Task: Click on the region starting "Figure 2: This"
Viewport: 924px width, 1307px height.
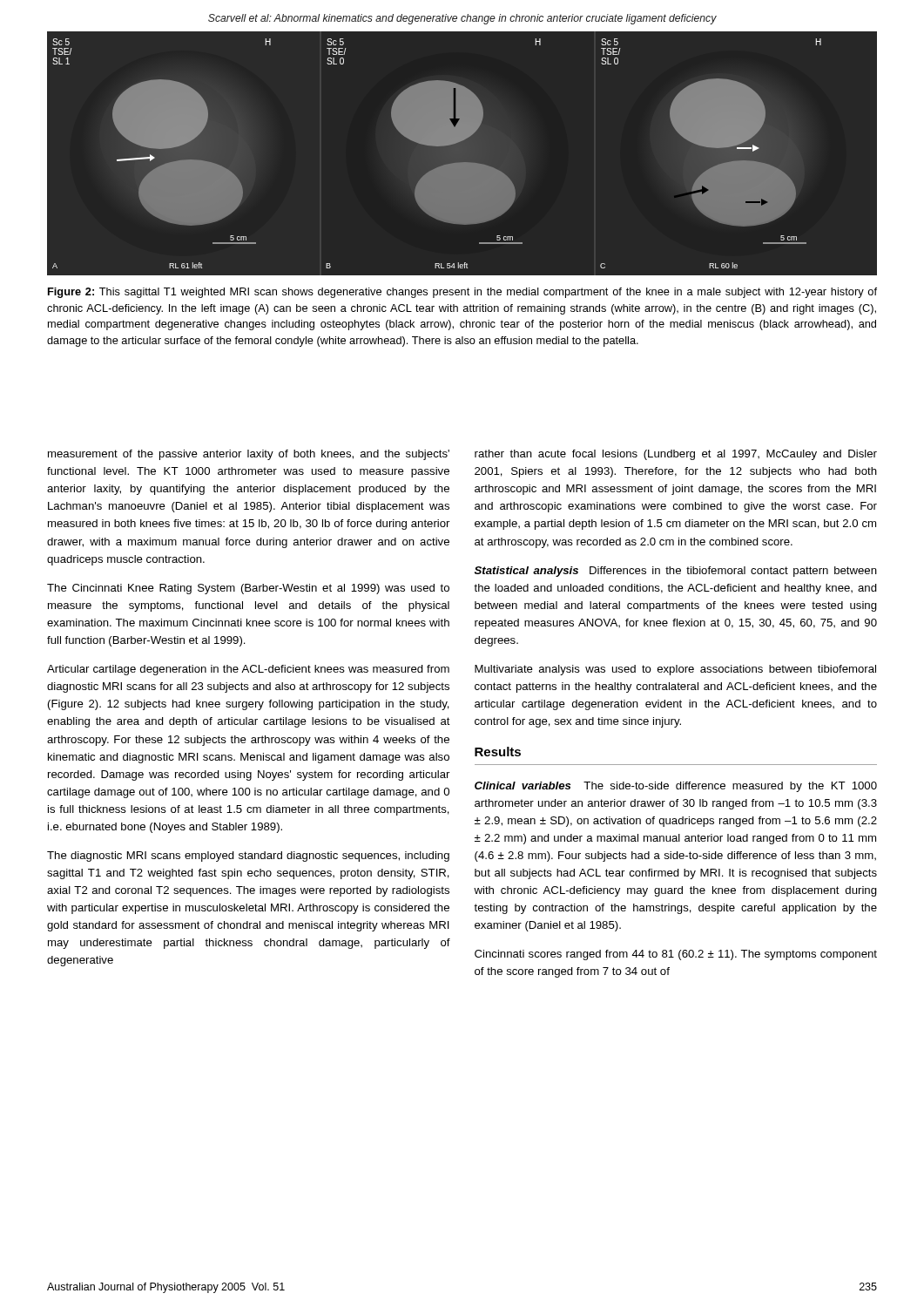Action: point(462,316)
